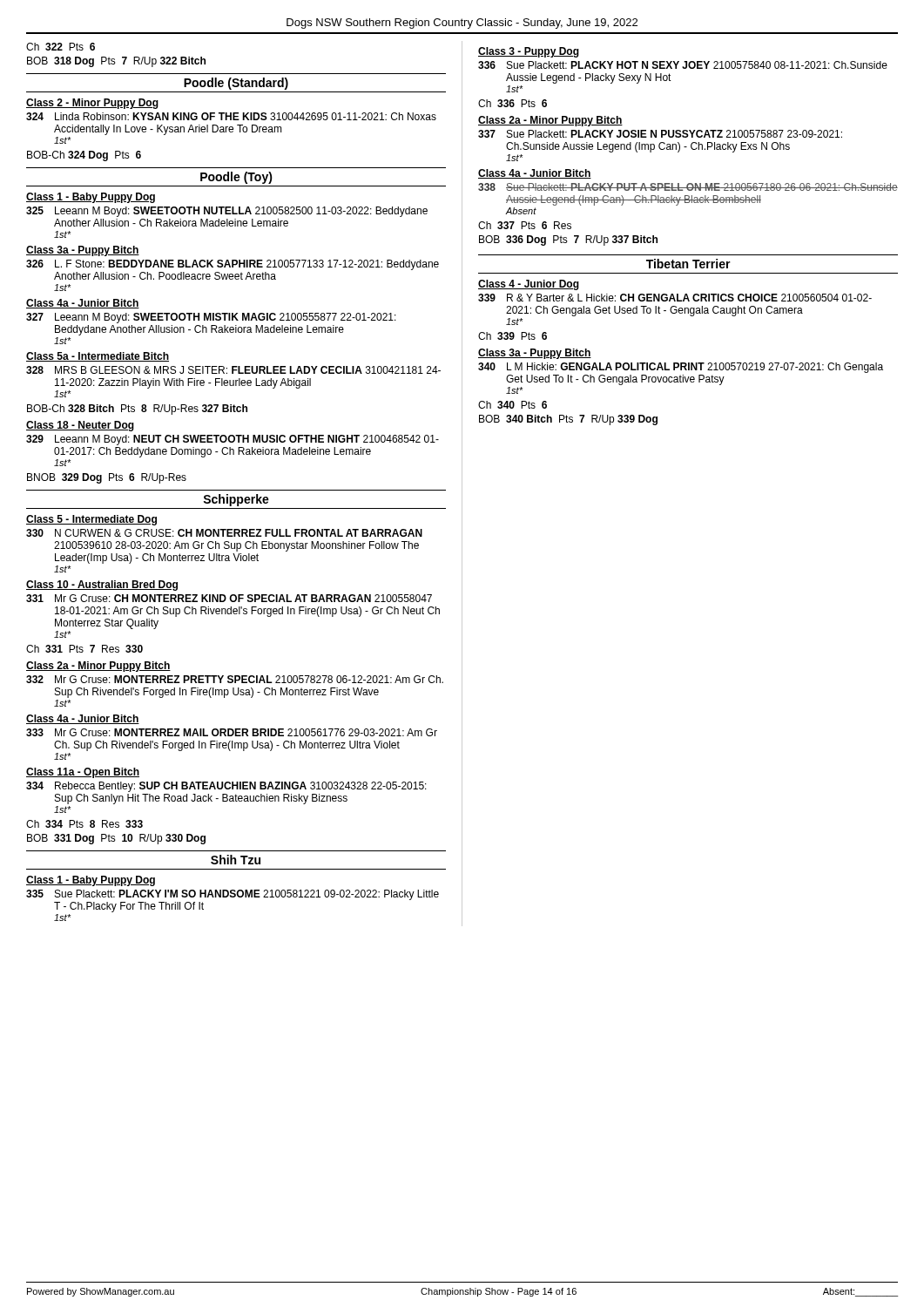Viewport: 924px width, 1307px height.
Task: Navigate to the text starting "BOB 340 Bitch"
Action: pyautogui.click(x=568, y=419)
